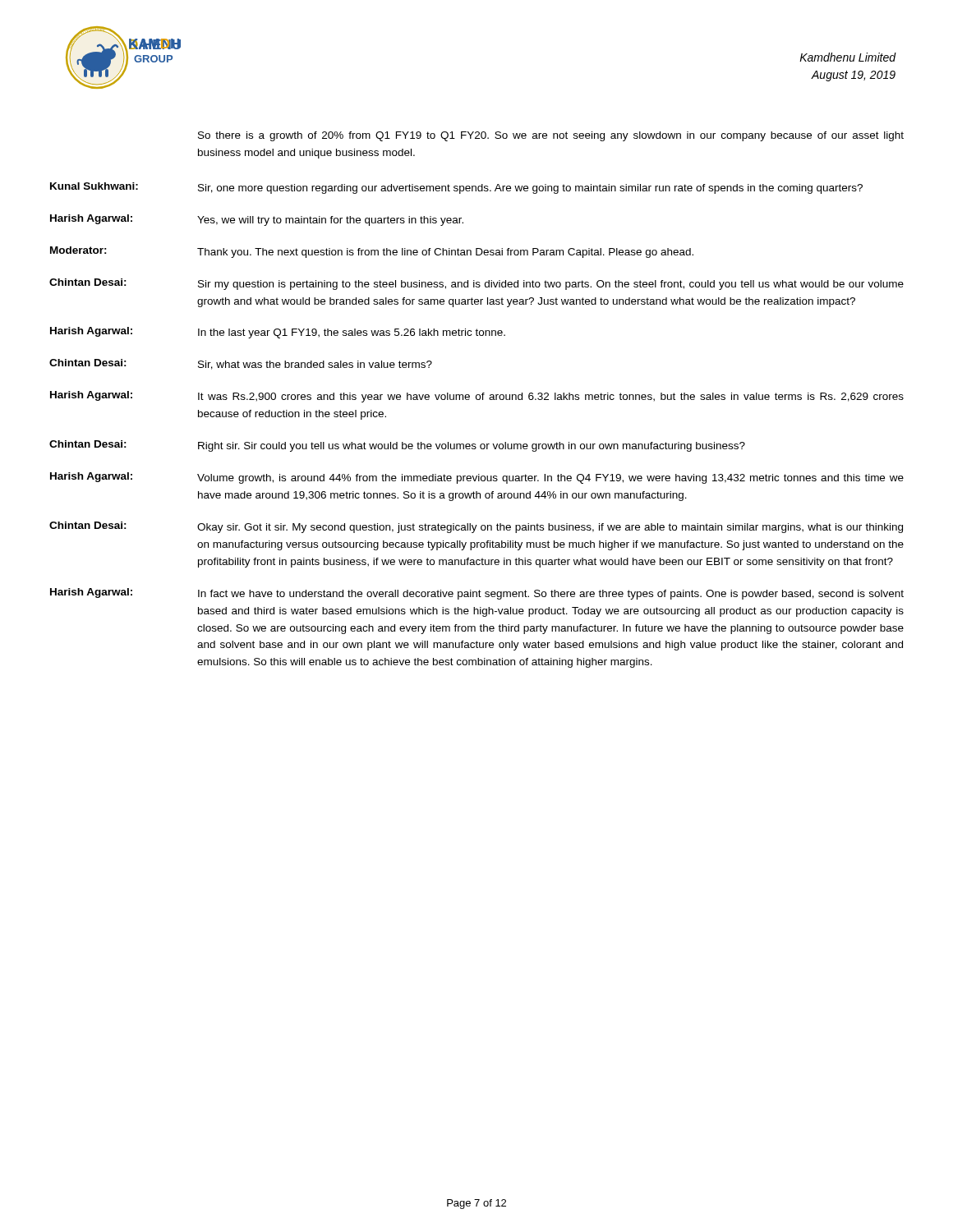
Task: Locate the block of text that opens with "Chintan Desai: Okay"
Action: [476, 545]
